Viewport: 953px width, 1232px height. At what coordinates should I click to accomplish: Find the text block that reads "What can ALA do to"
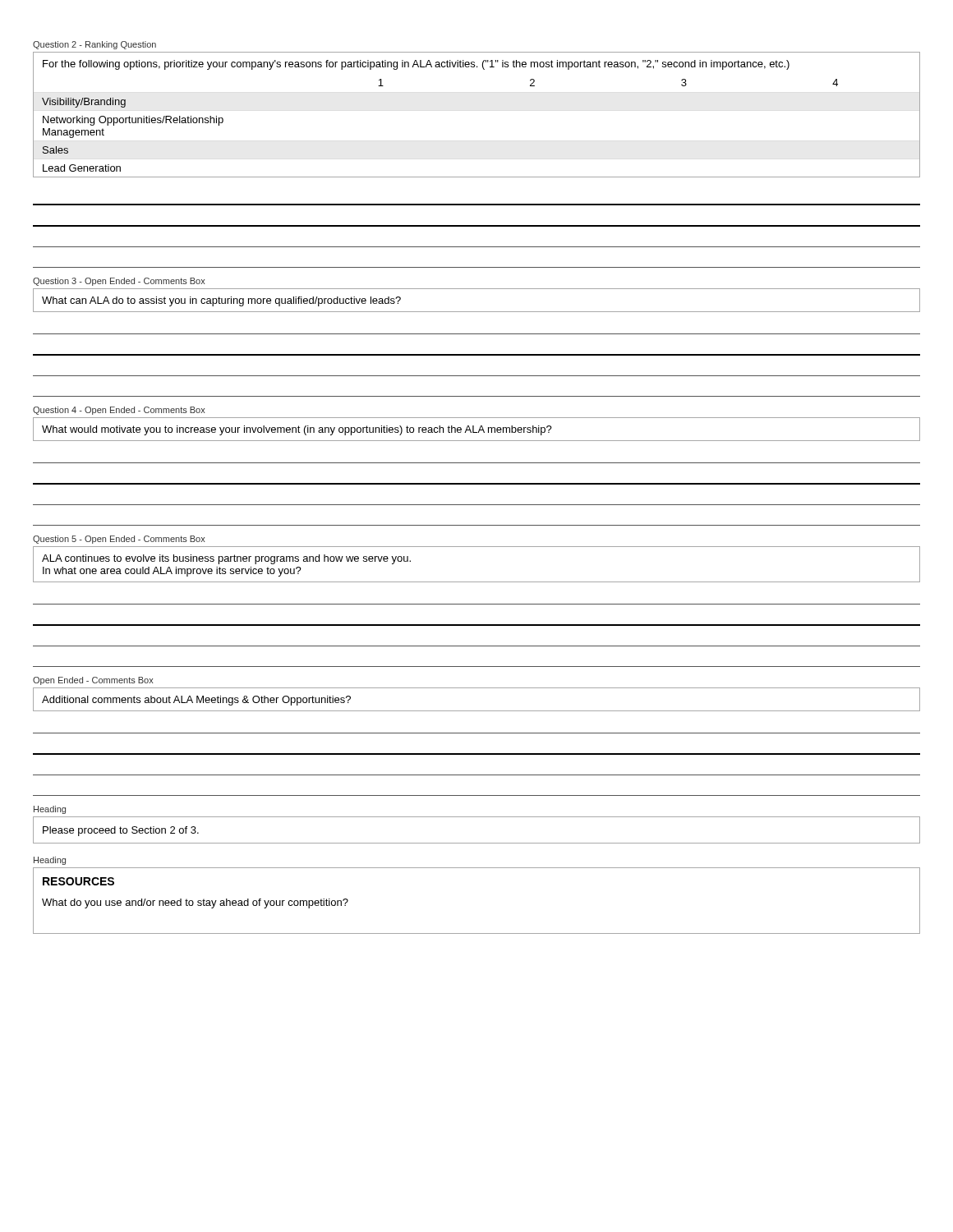point(222,300)
